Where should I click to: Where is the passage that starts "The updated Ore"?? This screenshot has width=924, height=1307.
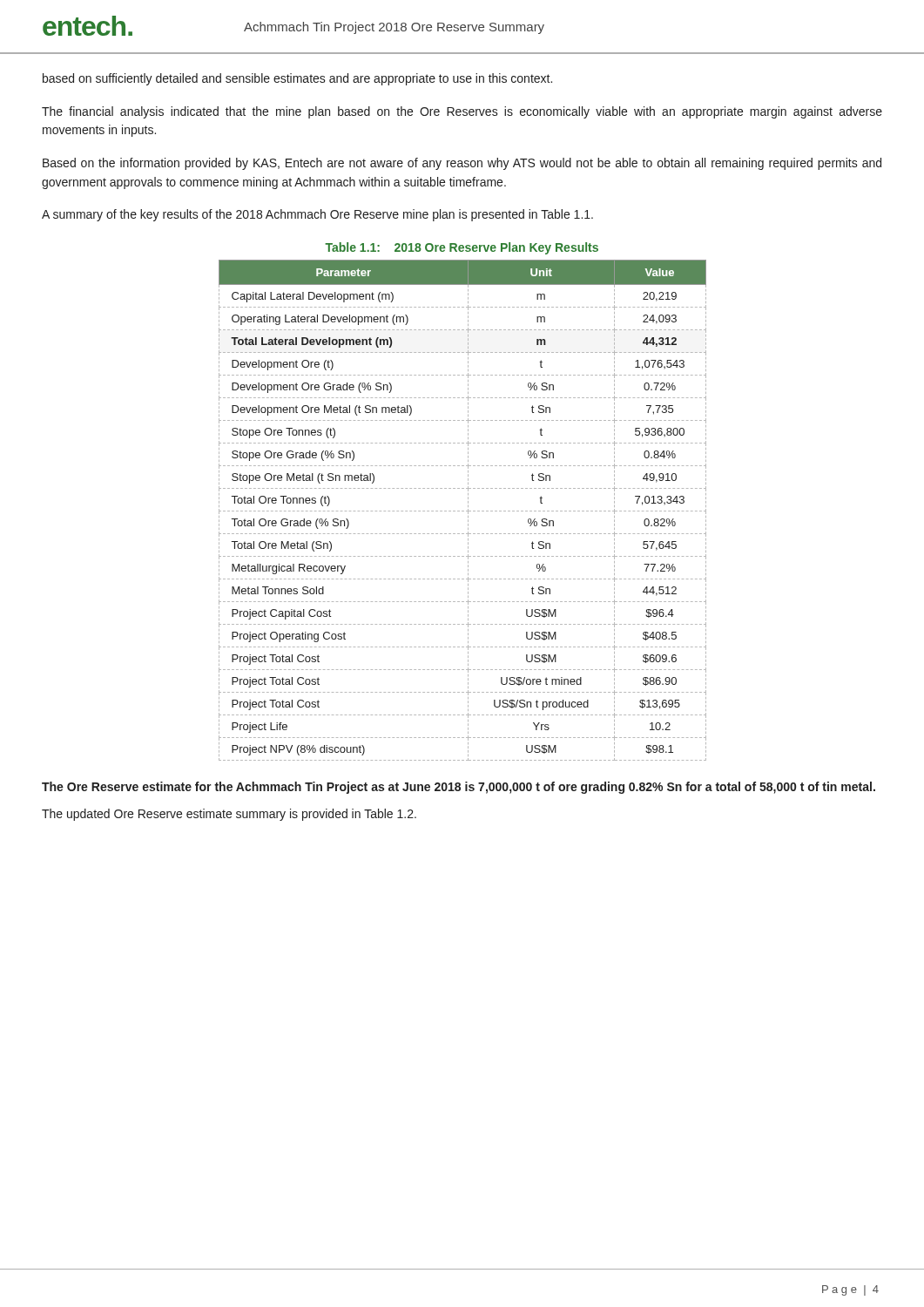229,815
